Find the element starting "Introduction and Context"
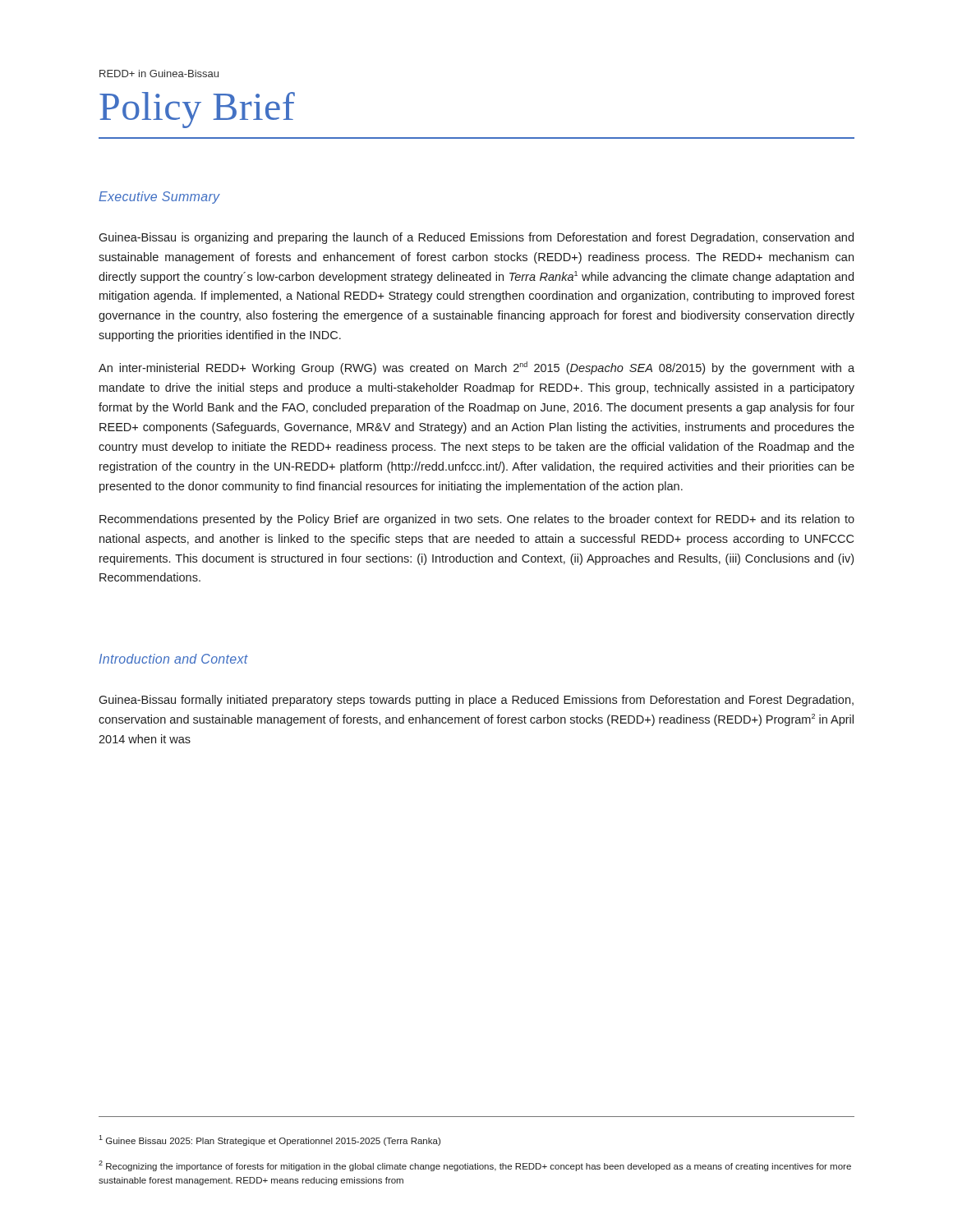 tap(173, 660)
